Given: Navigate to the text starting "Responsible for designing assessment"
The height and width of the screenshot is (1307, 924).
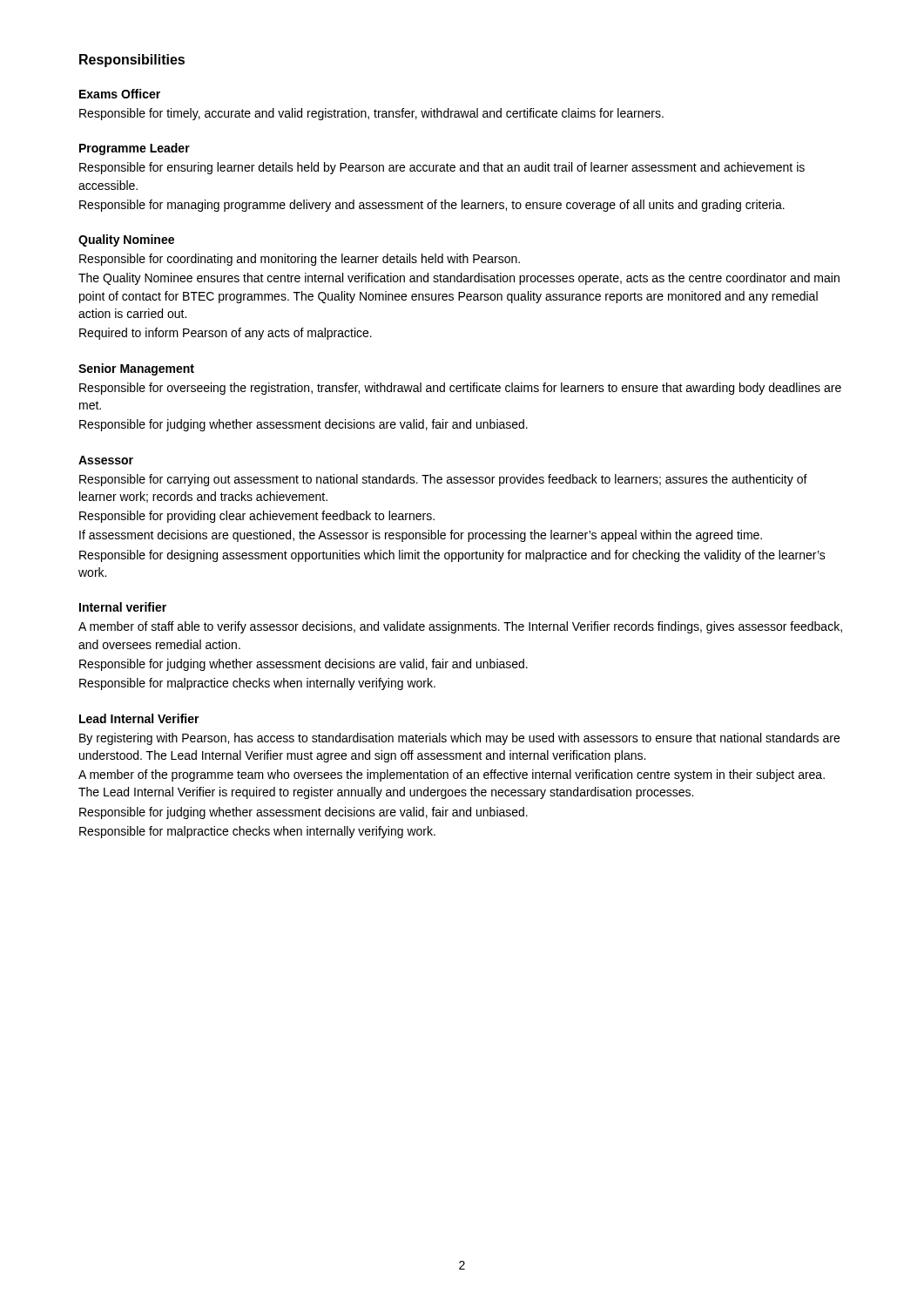Looking at the screenshot, I should [x=452, y=564].
